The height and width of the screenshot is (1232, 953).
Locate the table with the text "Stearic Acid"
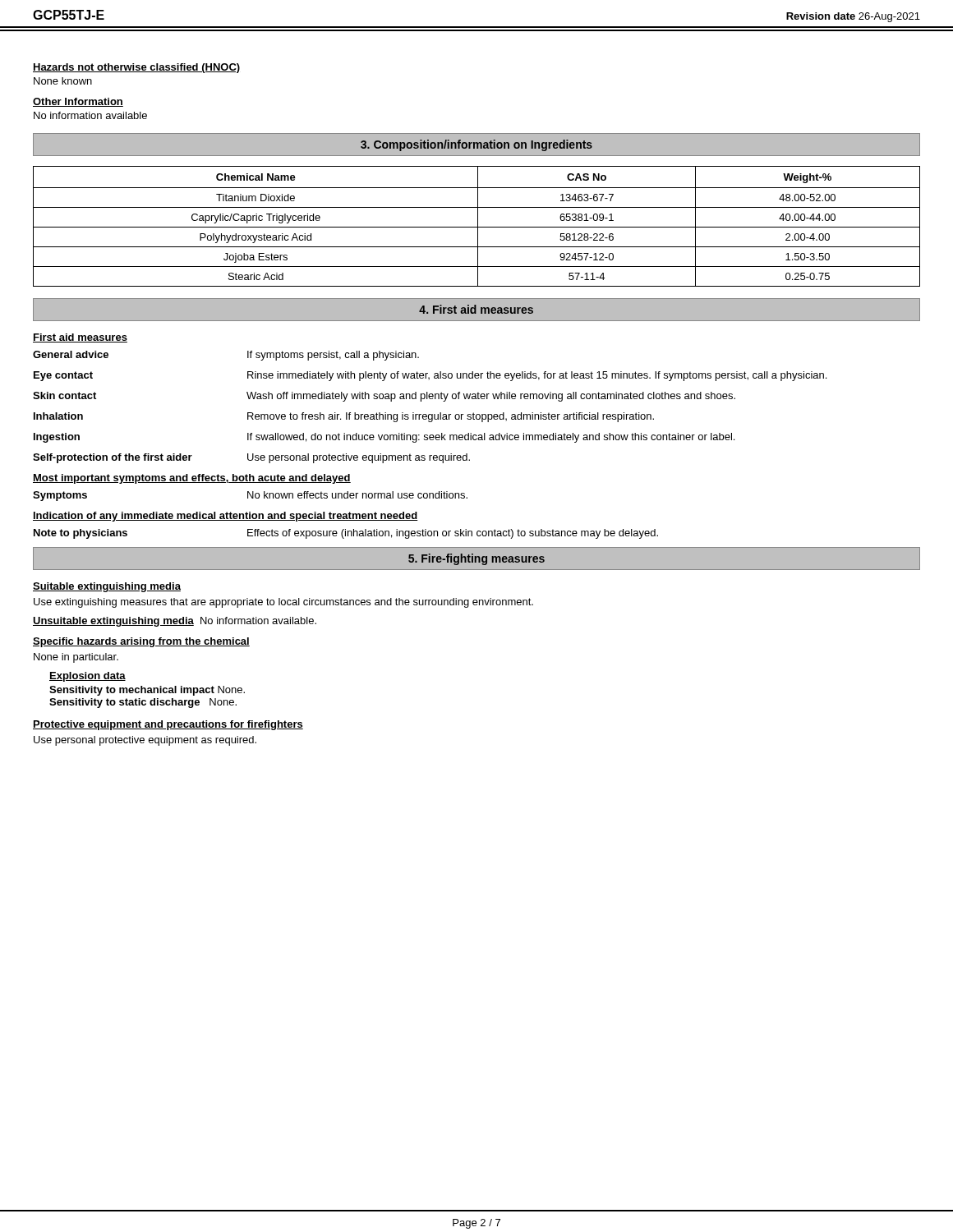(476, 226)
